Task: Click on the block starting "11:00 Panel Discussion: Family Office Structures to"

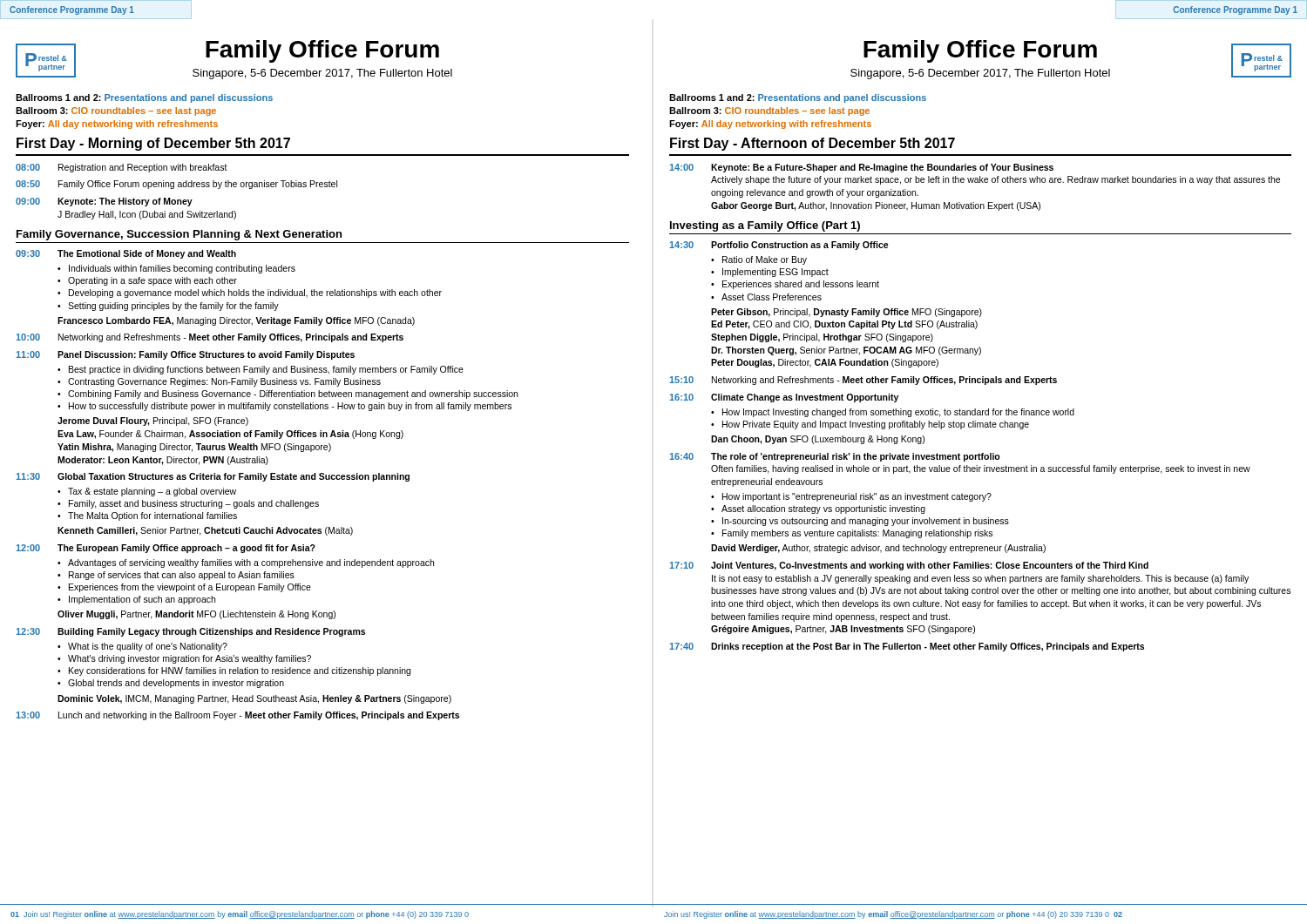Action: point(322,407)
